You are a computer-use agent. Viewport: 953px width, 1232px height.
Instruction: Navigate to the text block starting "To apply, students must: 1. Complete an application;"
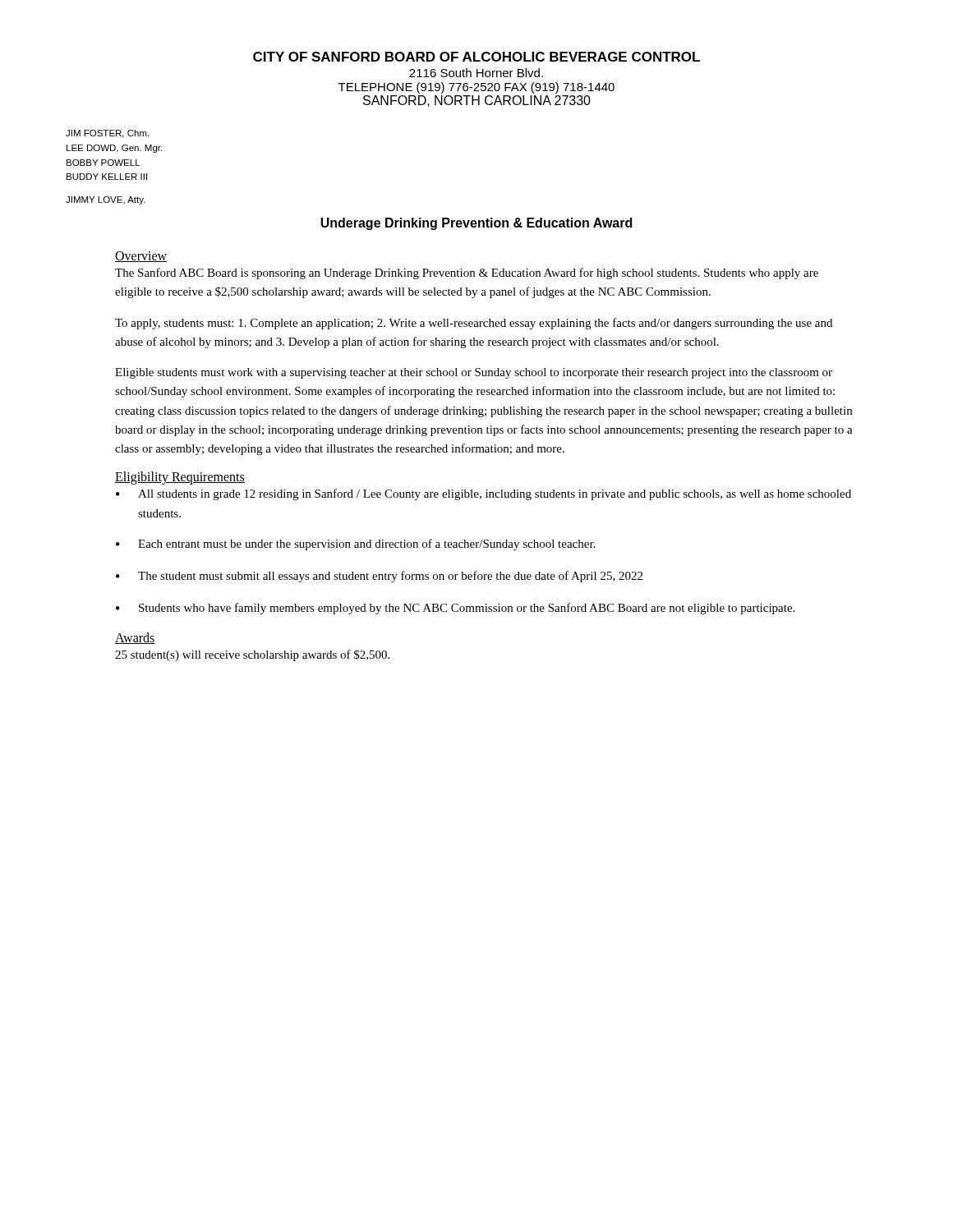point(474,332)
